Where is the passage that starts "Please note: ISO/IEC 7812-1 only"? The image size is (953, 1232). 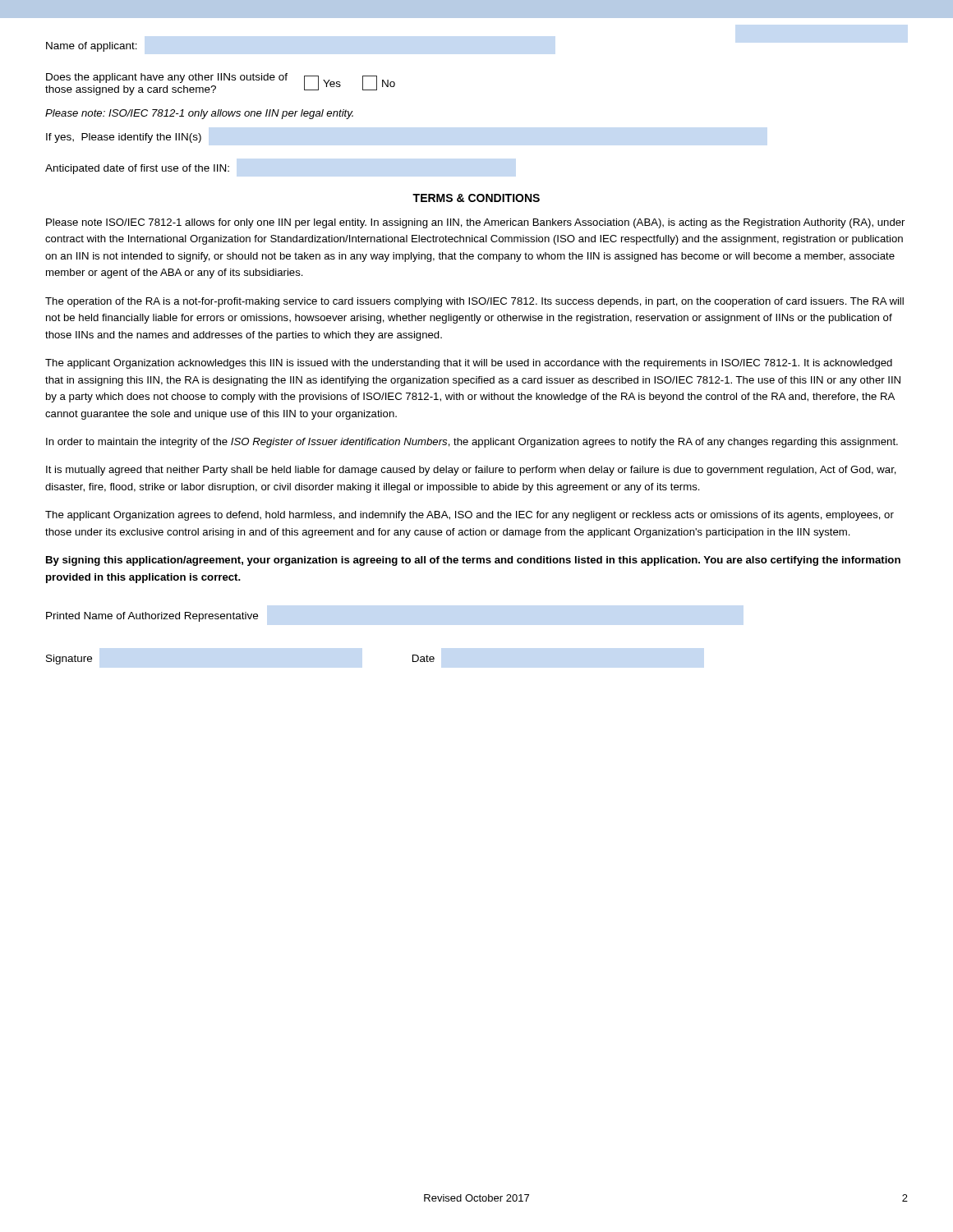(x=200, y=113)
